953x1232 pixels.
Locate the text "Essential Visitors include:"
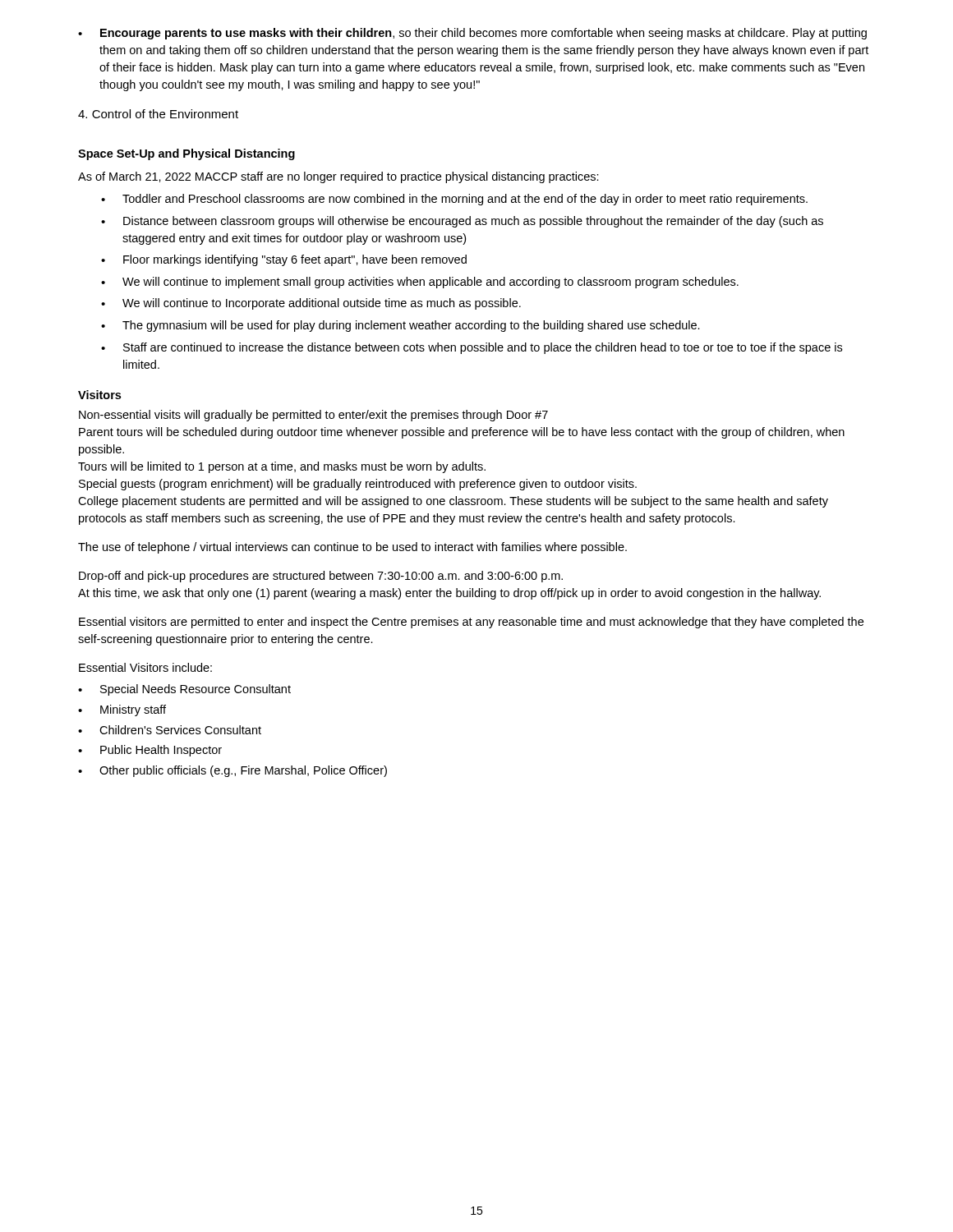pos(145,668)
